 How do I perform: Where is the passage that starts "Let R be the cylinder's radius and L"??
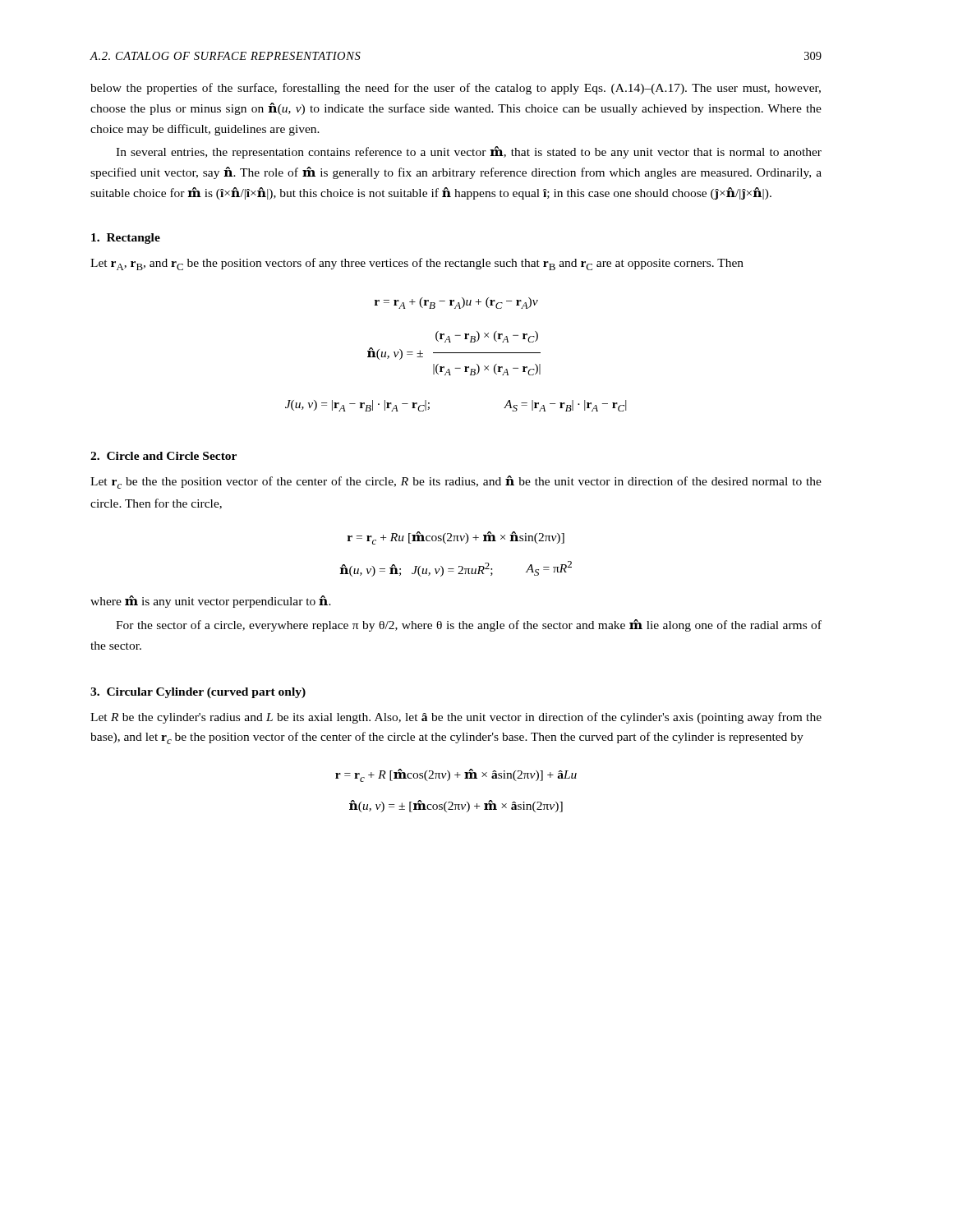click(x=456, y=728)
